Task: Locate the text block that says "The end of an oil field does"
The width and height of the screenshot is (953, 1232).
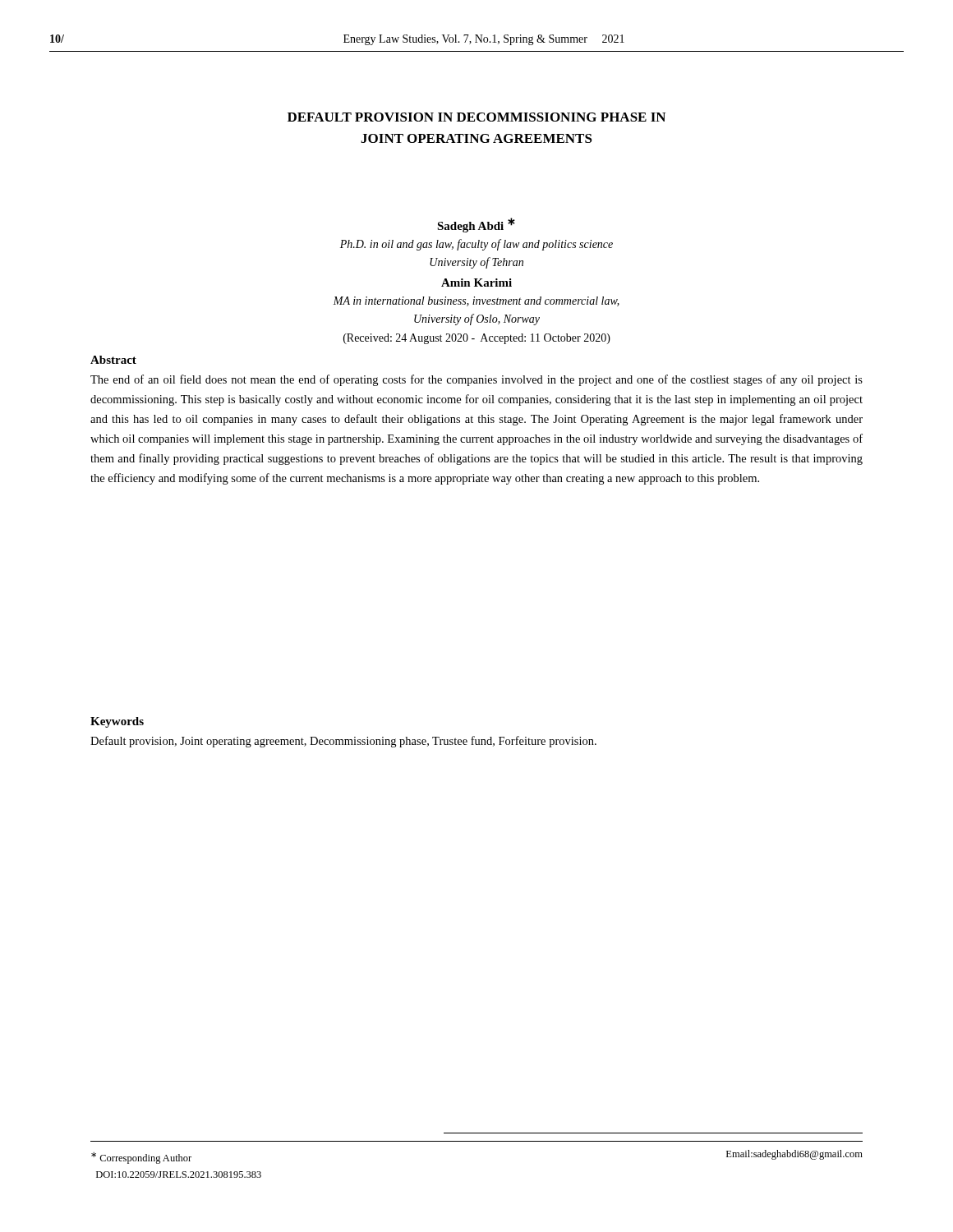Action: pos(476,429)
